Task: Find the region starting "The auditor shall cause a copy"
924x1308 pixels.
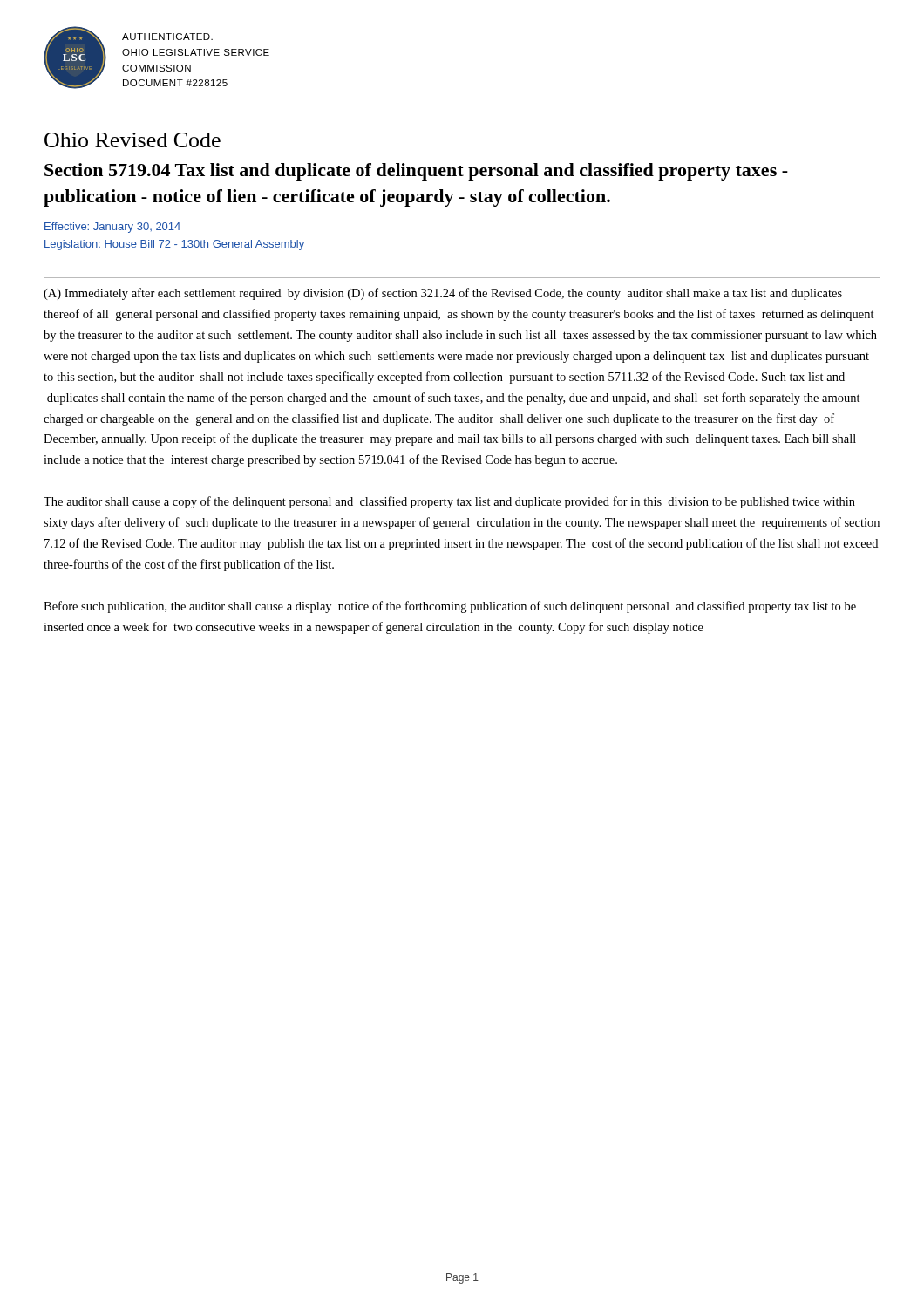Action: tap(462, 533)
